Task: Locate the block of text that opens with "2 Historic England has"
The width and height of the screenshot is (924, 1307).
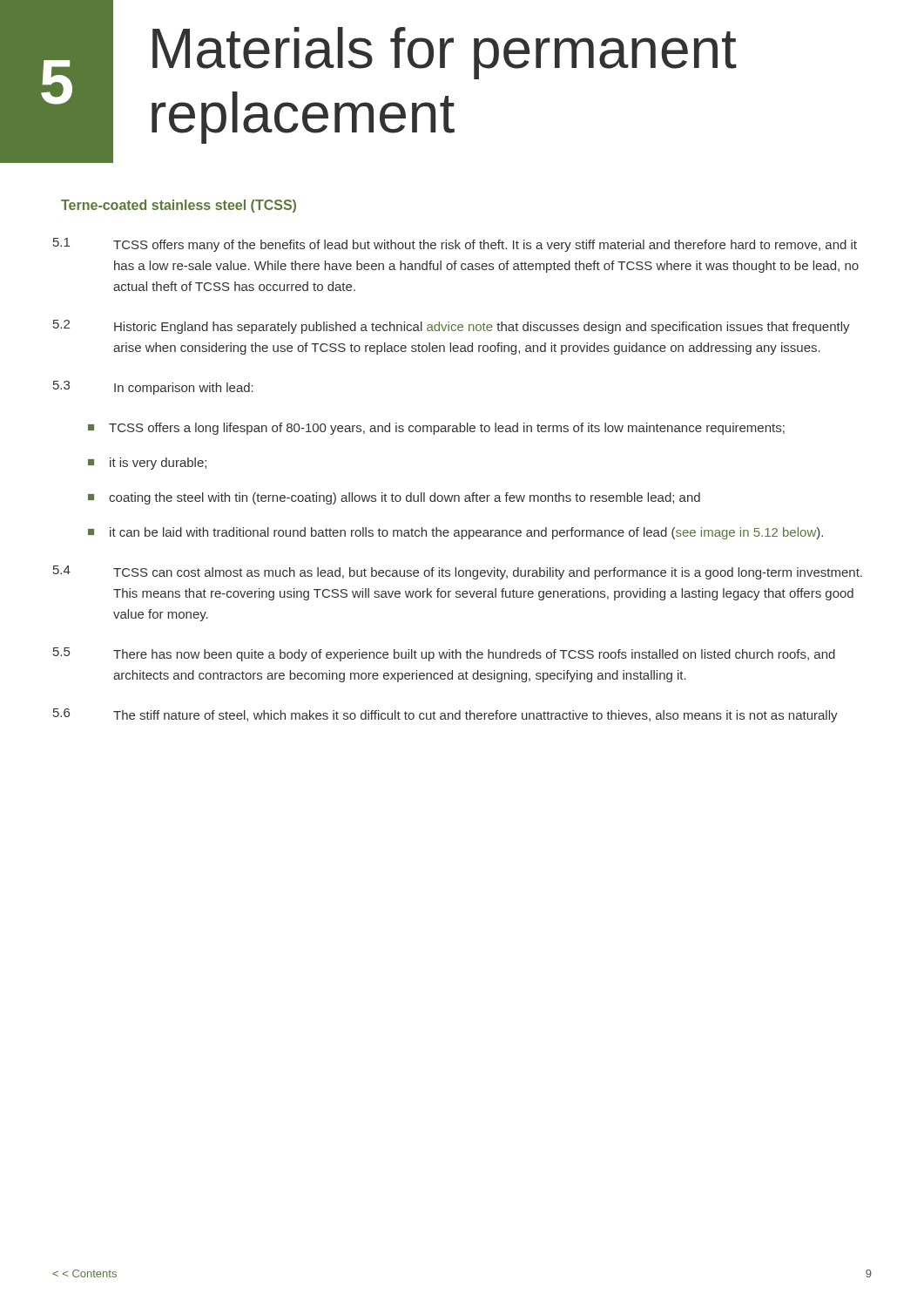Action: (462, 337)
